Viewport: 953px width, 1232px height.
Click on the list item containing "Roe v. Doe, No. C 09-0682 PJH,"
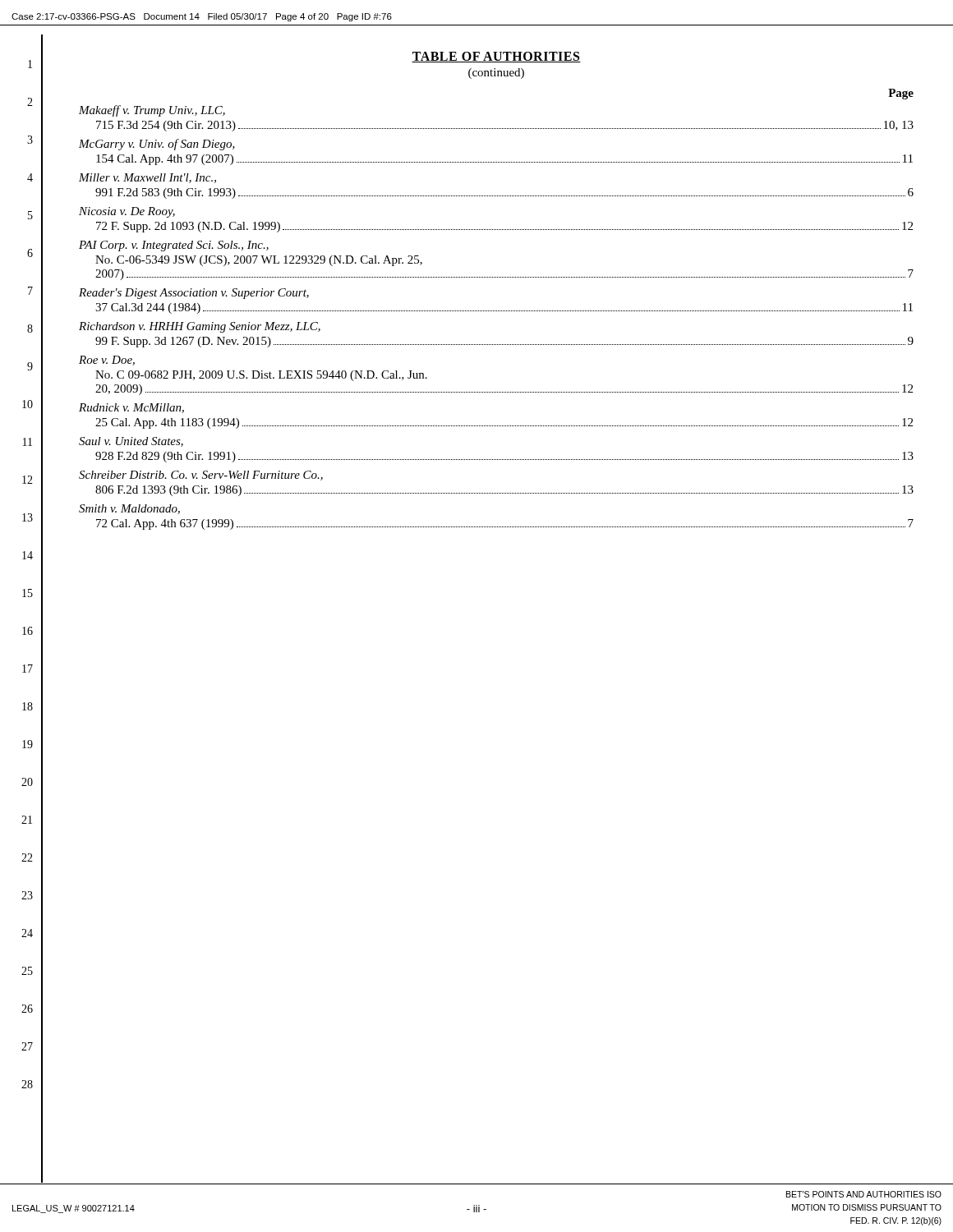point(107,361)
